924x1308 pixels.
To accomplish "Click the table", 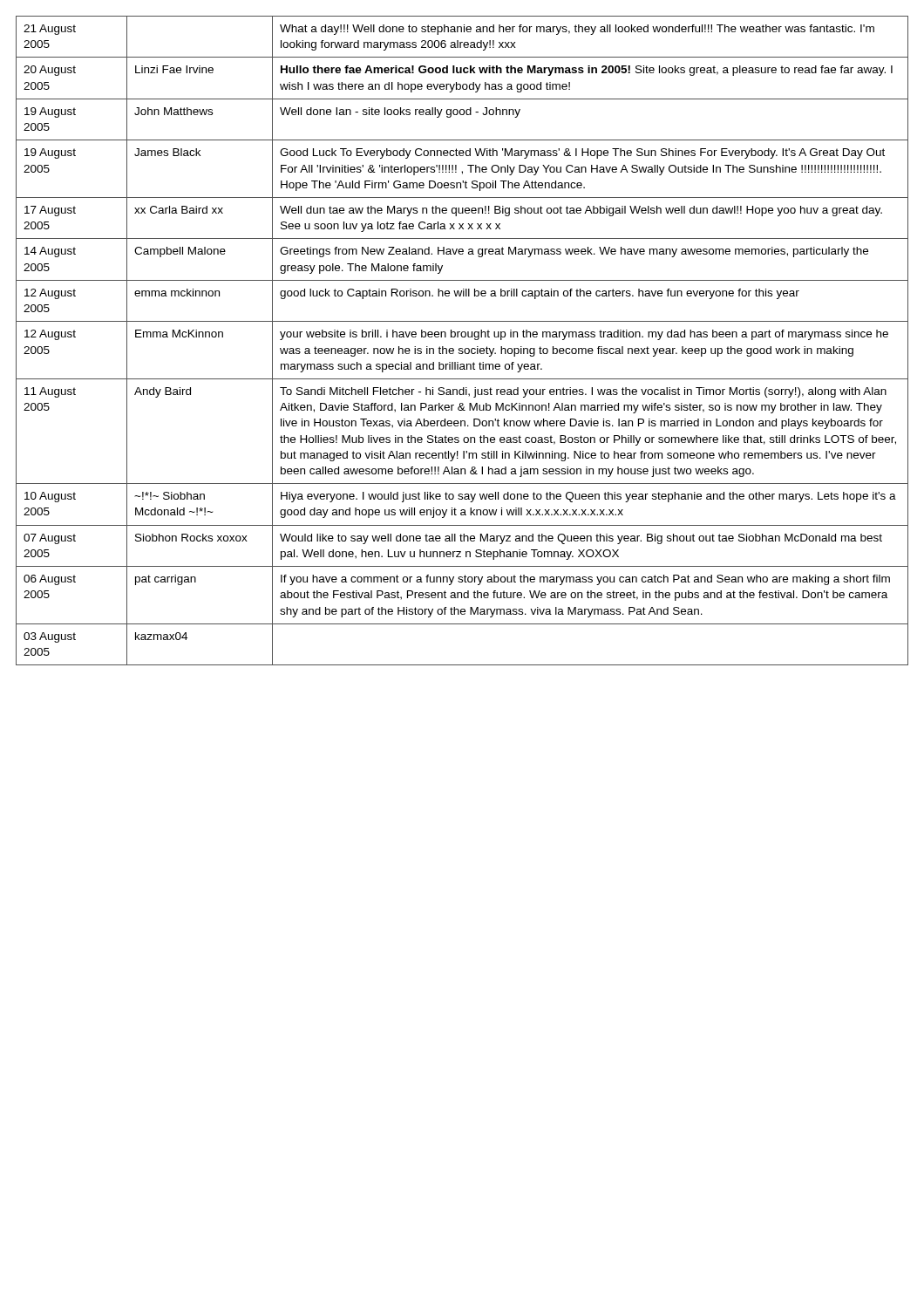I will [462, 654].
